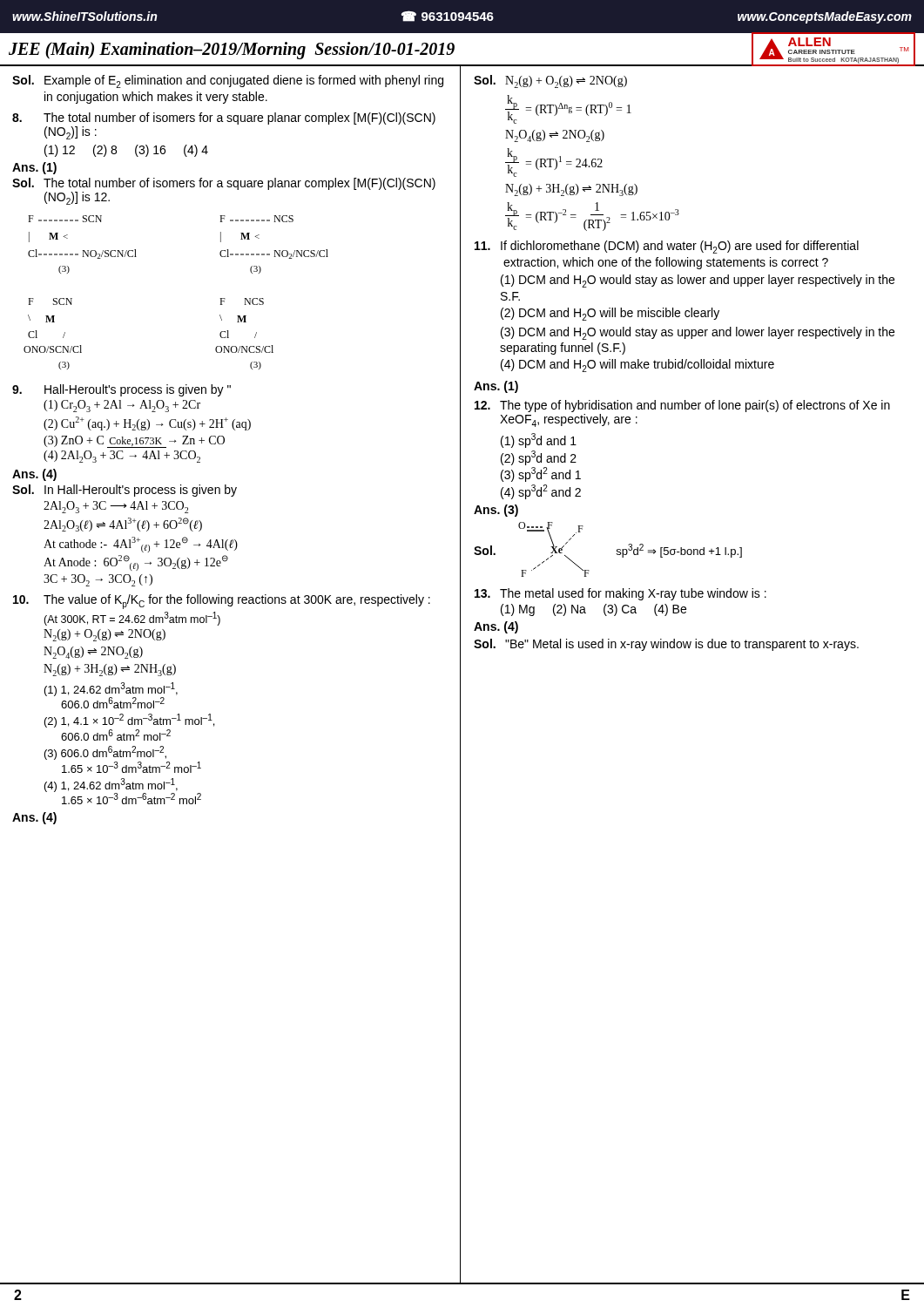
Task: Point to the block beginning "If dichloromethane (DCM) and water (H2O) are"
Action: click(x=688, y=254)
